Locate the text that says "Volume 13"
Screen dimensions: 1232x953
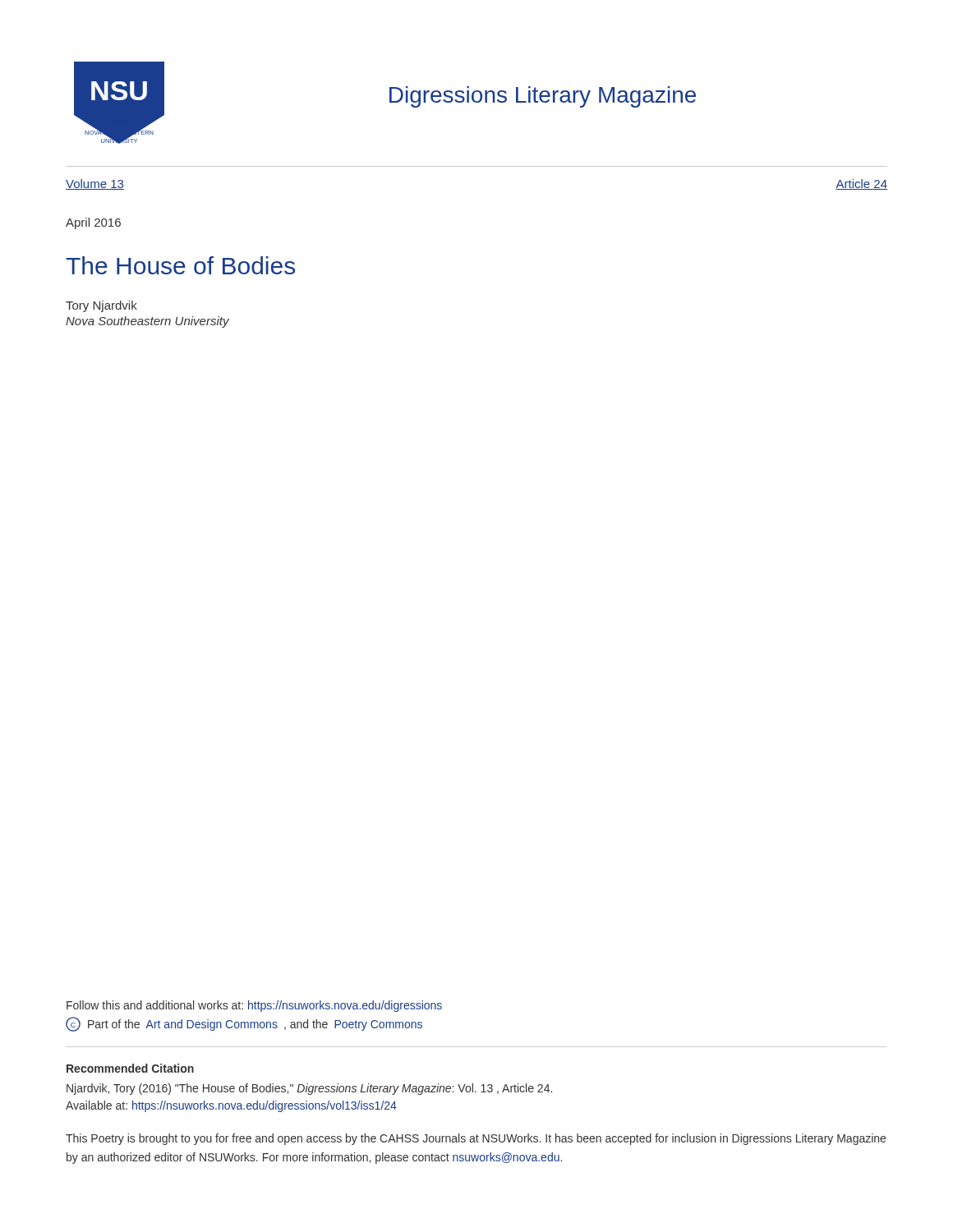[95, 184]
